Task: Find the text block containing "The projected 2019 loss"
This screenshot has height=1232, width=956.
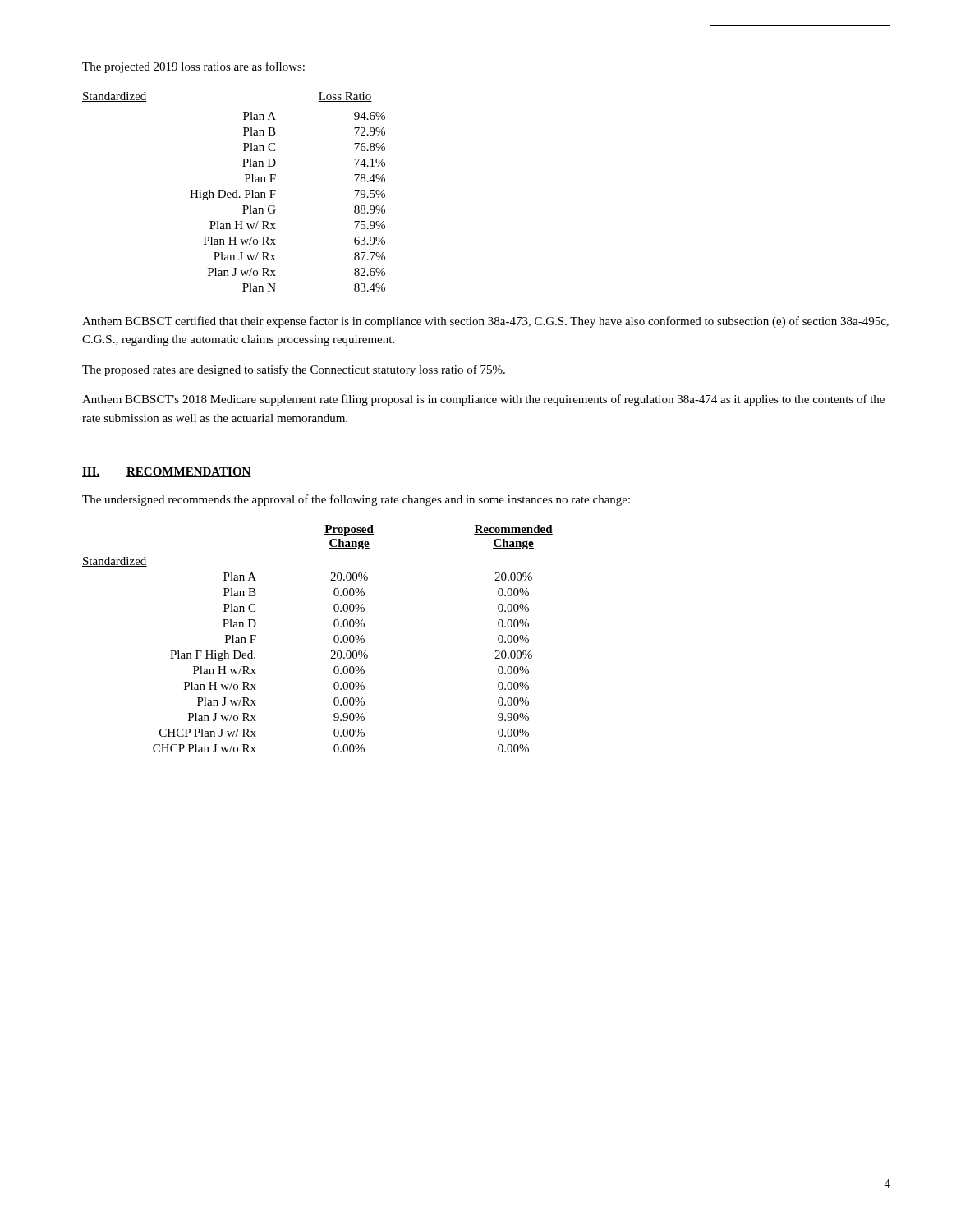Action: 194,67
